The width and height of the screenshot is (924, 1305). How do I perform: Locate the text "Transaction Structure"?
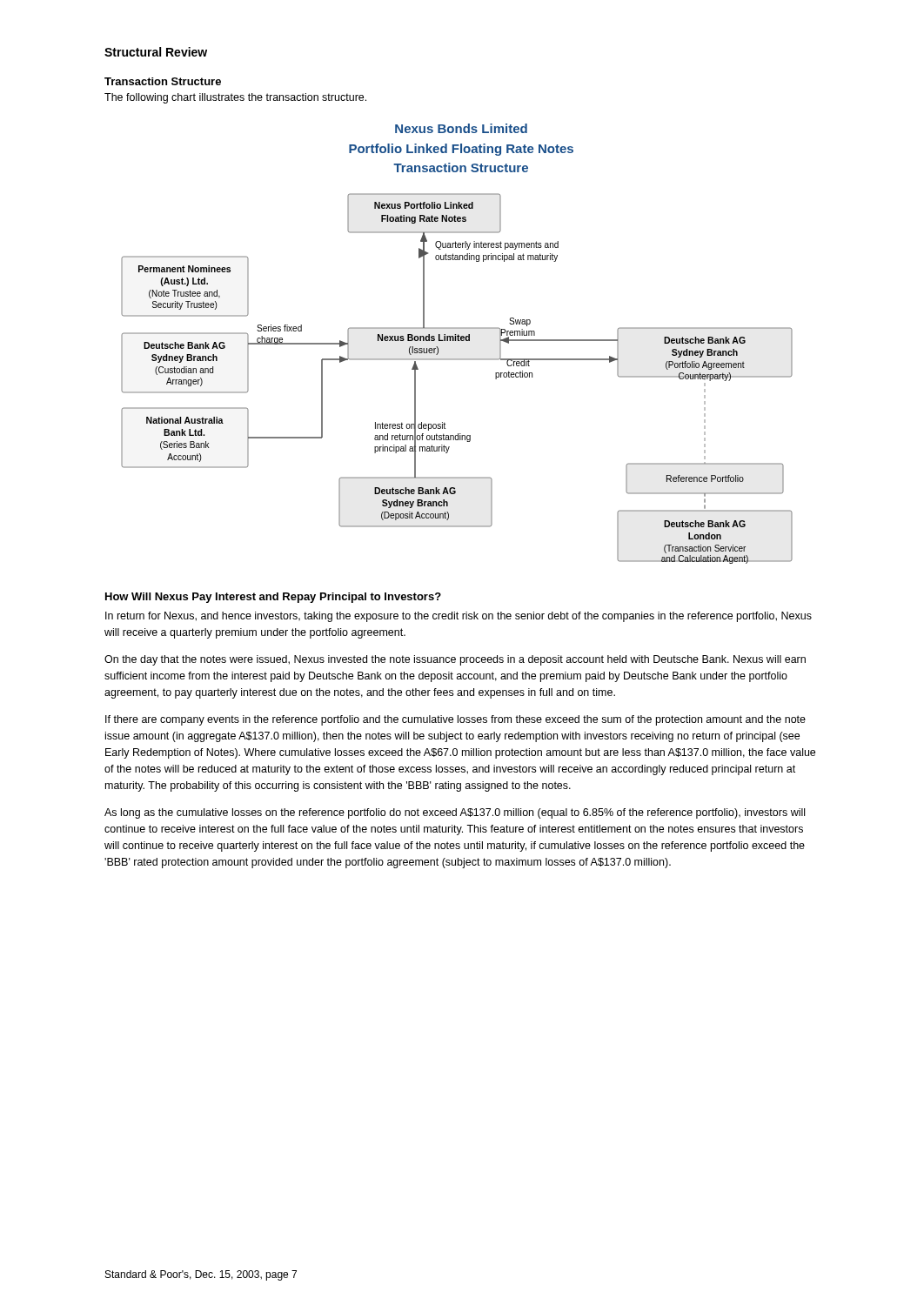163,81
